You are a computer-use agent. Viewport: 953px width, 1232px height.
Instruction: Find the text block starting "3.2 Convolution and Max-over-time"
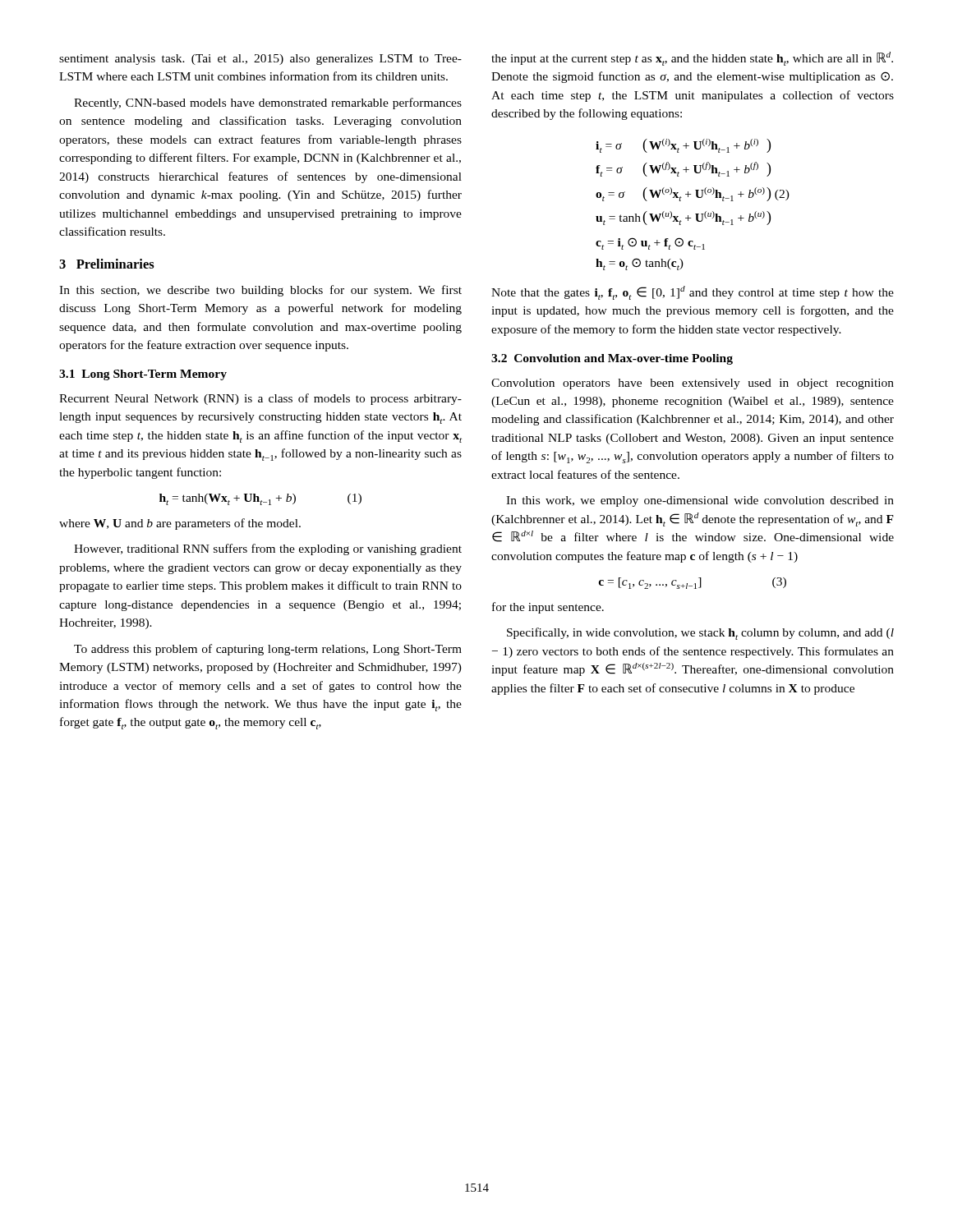pyautogui.click(x=693, y=358)
